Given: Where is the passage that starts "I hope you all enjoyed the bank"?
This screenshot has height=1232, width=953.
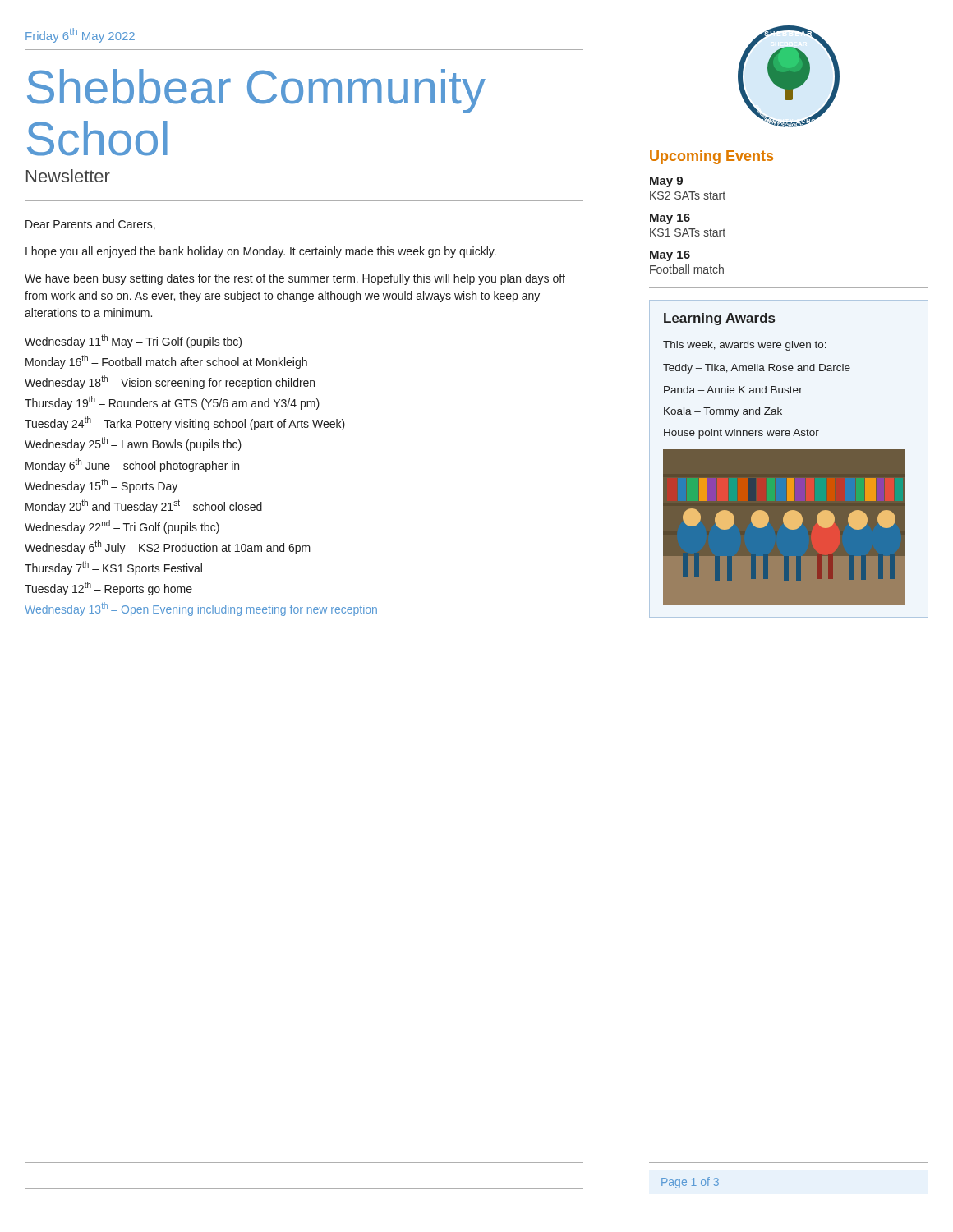Looking at the screenshot, I should [261, 252].
